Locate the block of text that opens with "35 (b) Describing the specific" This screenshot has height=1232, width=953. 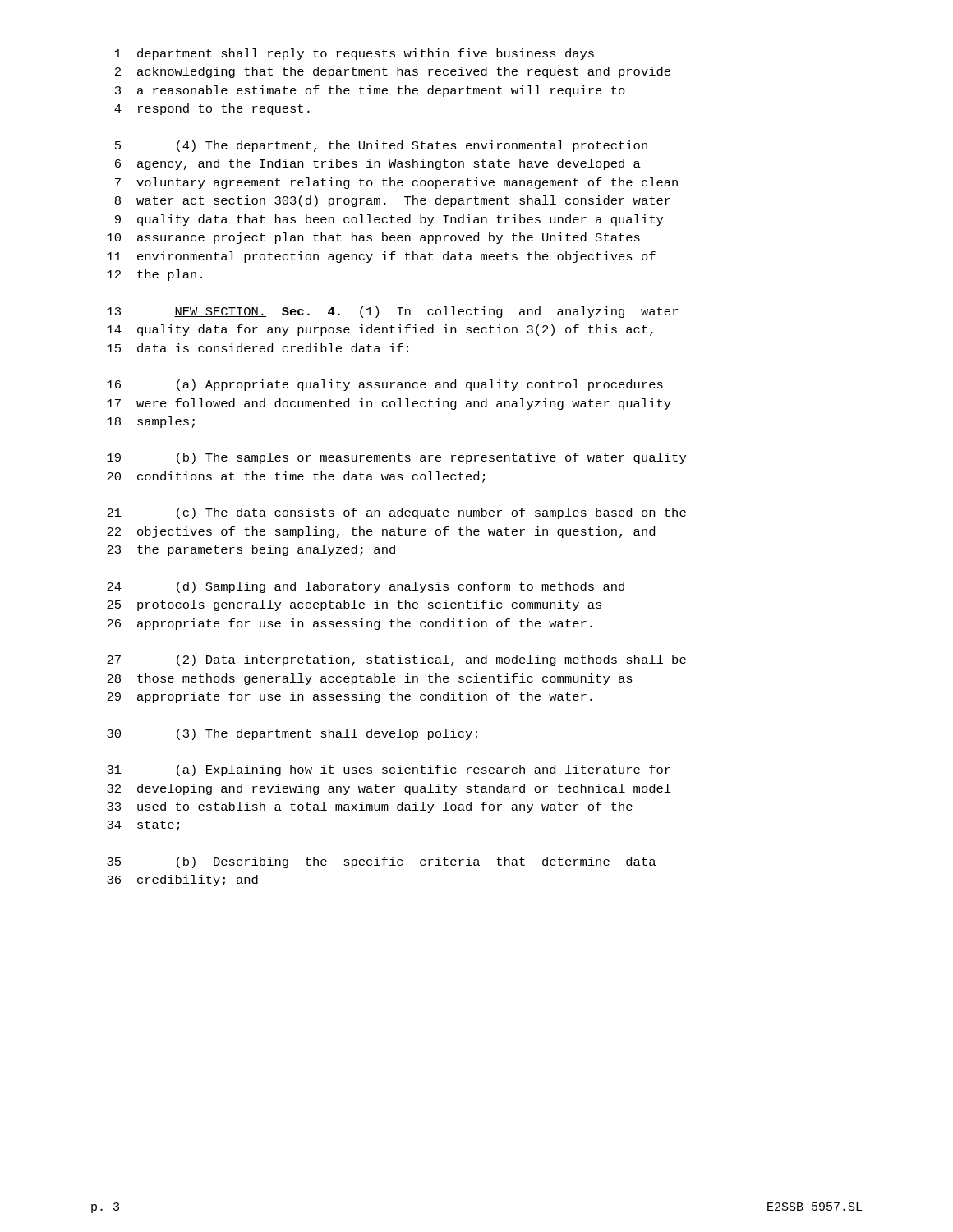pyautogui.click(x=476, y=872)
